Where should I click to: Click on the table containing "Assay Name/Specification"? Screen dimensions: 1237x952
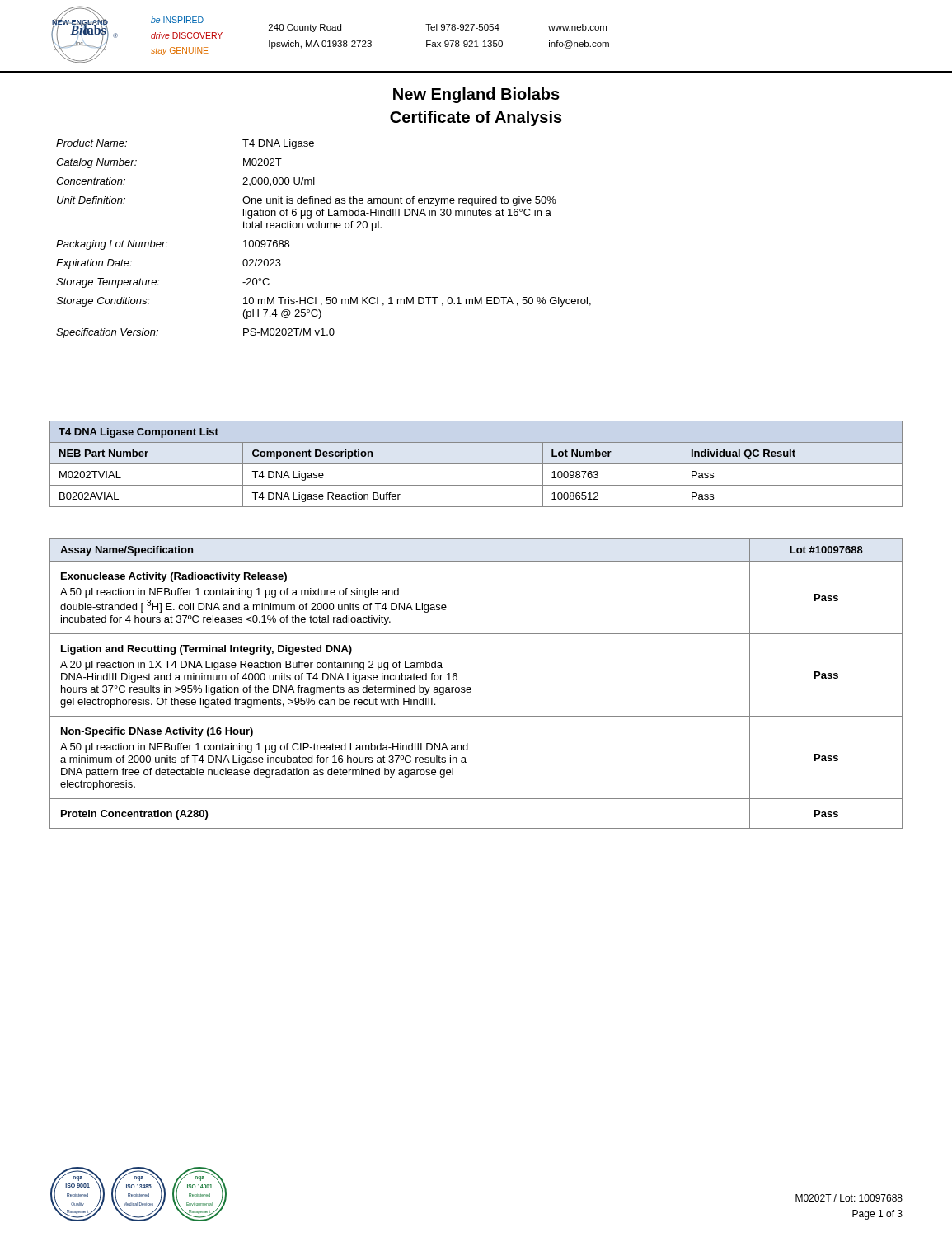pyautogui.click(x=476, y=683)
